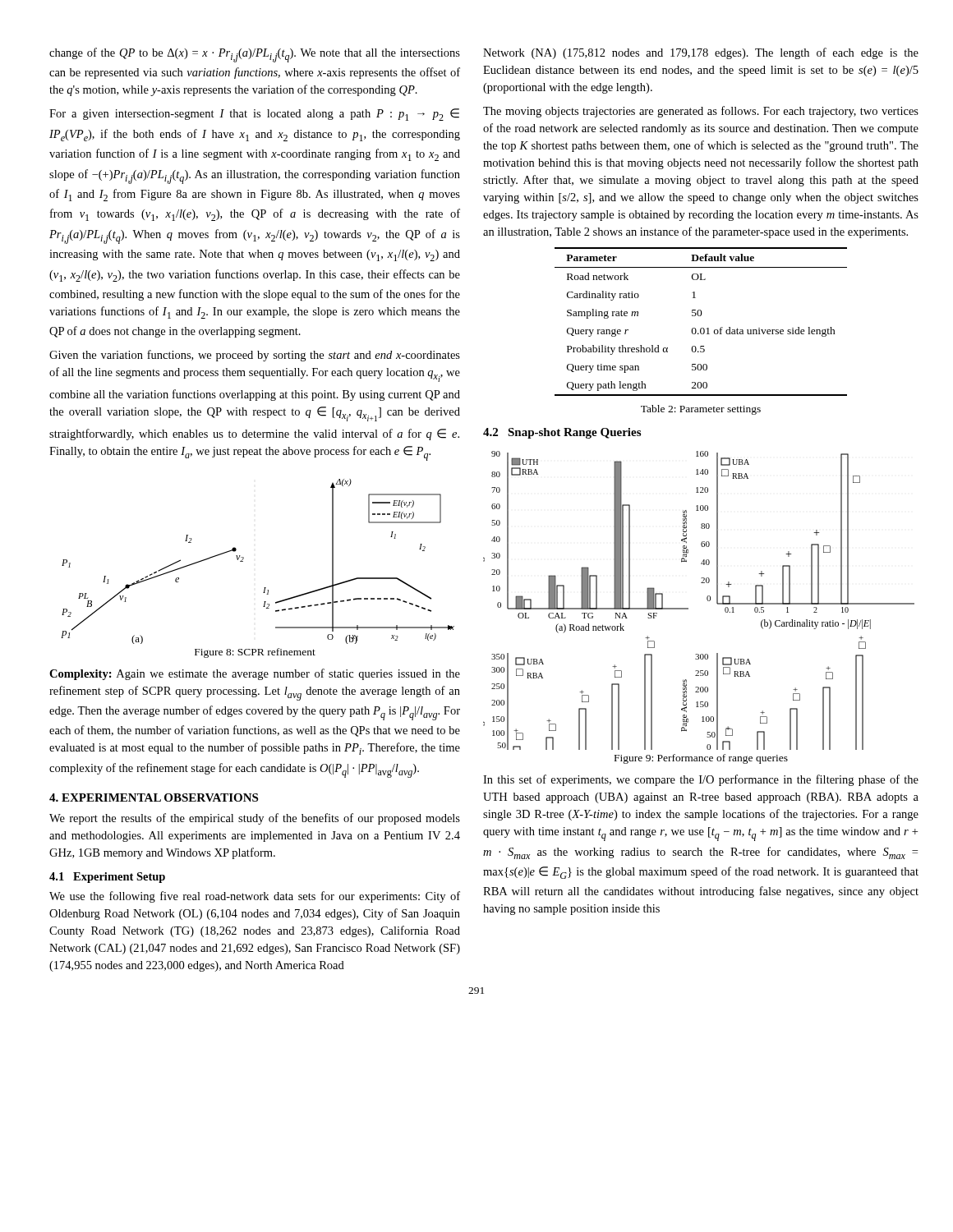The width and height of the screenshot is (953, 1232).
Task: Click on the table containing "Query range r"
Action: pyautogui.click(x=701, y=322)
